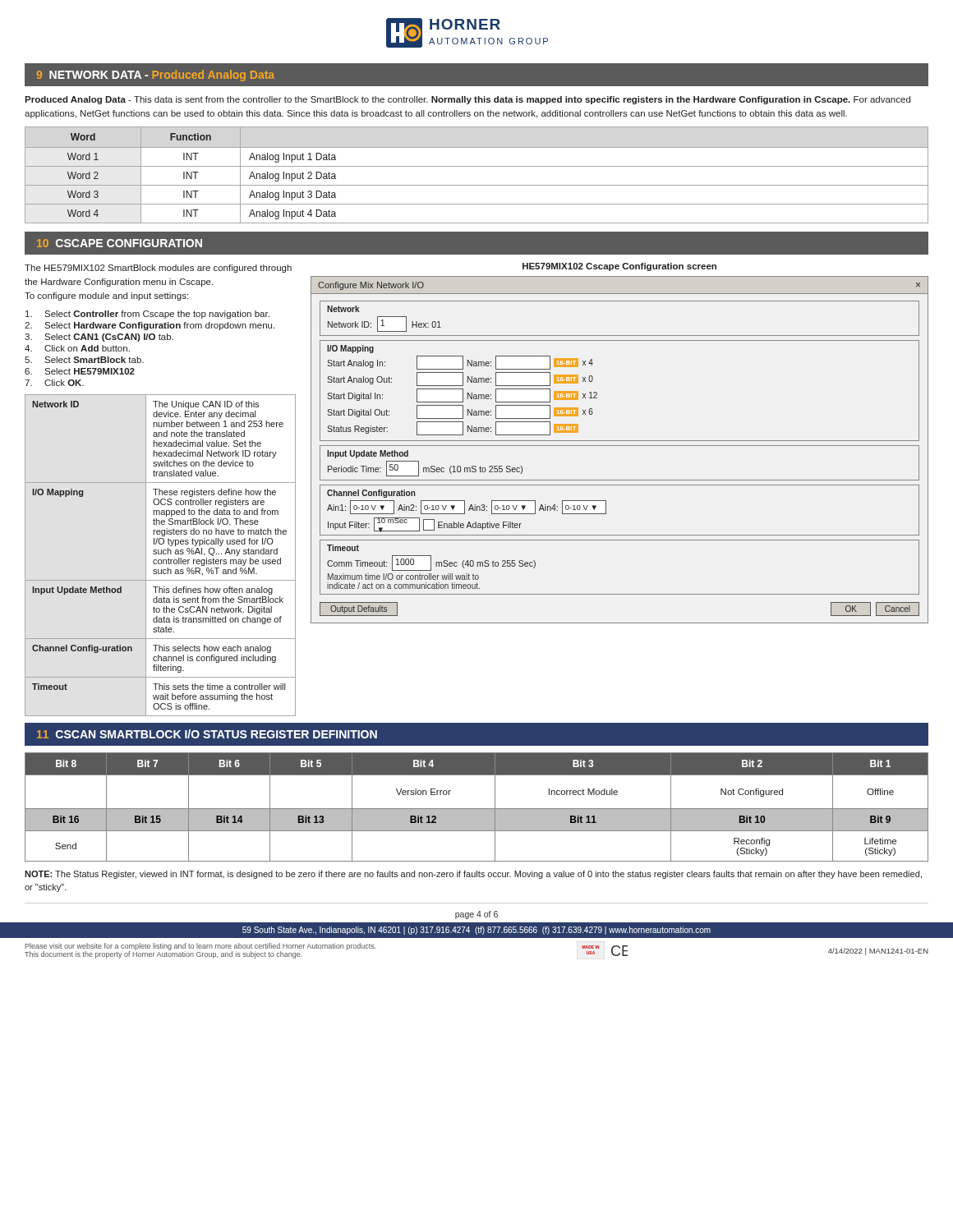This screenshot has height=1232, width=953.
Task: Point to the text starting "6.Select HE579MIX102"
Action: (x=80, y=372)
